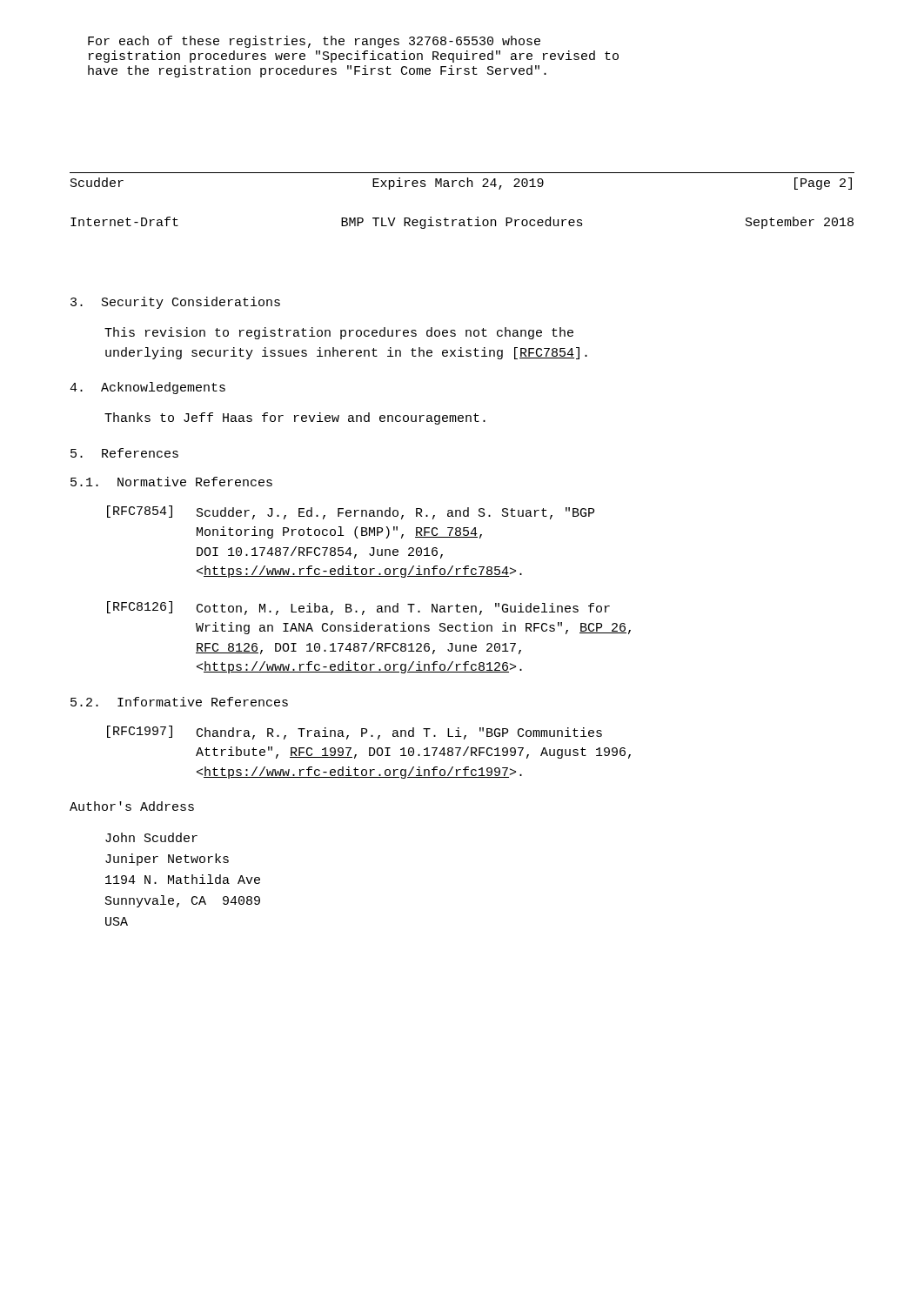Navigate to the element starting "[RFC7854] Scudder, J., Ed.,"
Screen dimensions: 1305x924
(350, 543)
